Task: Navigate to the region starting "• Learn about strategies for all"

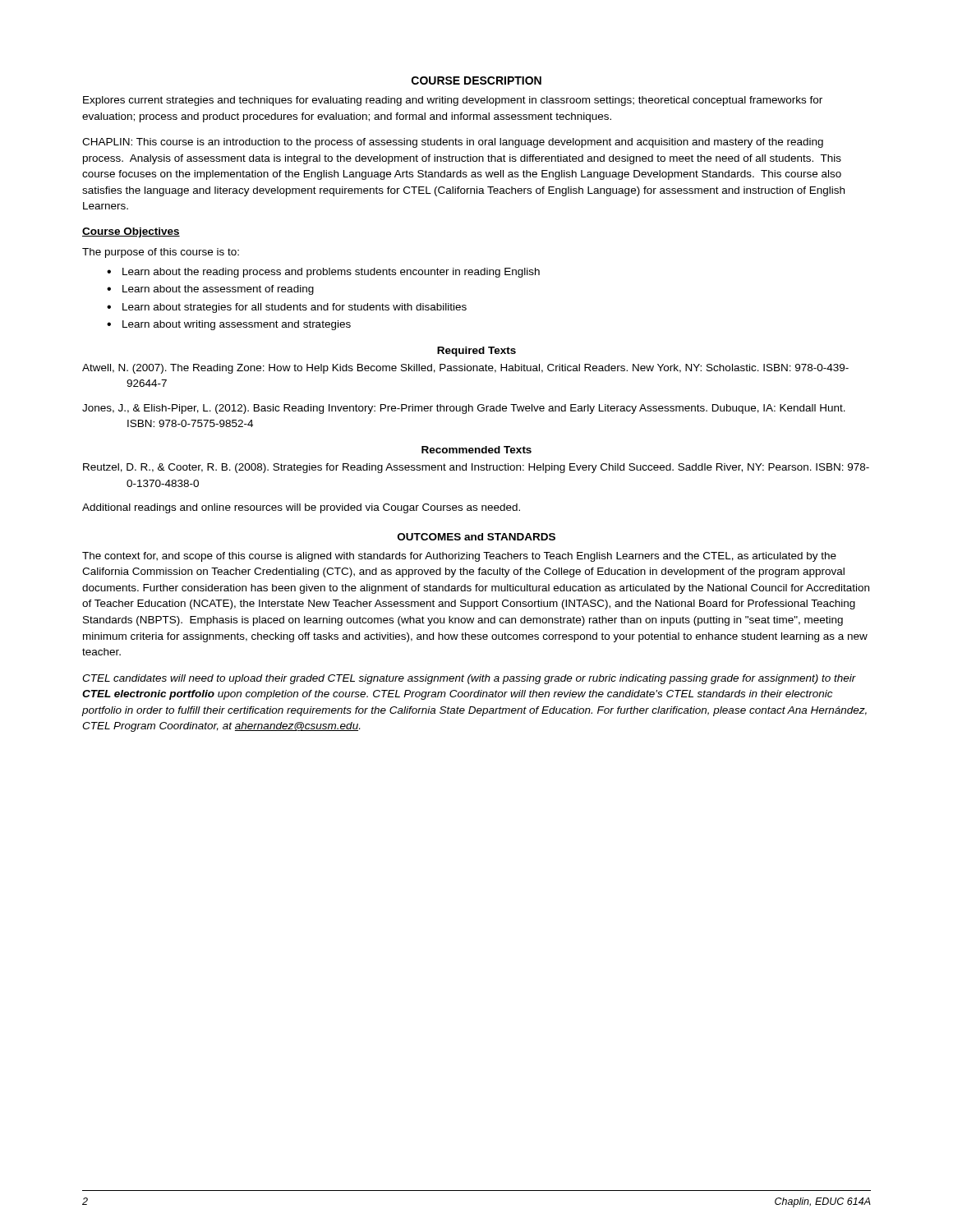Action: pos(287,307)
